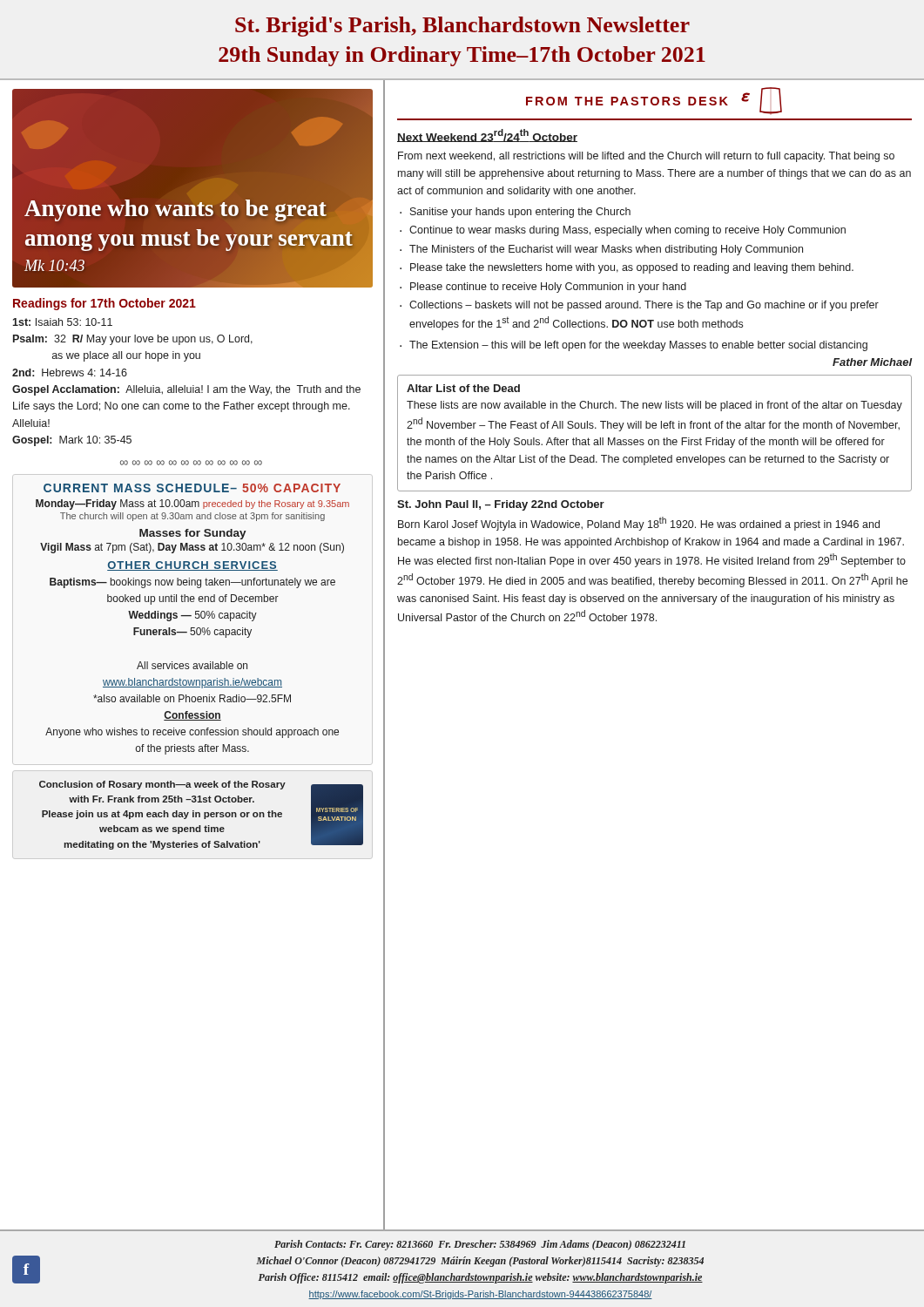Point to the text block starting "1st: Isaiah 53:"
Screen dimensions: 1307x924
187,381
